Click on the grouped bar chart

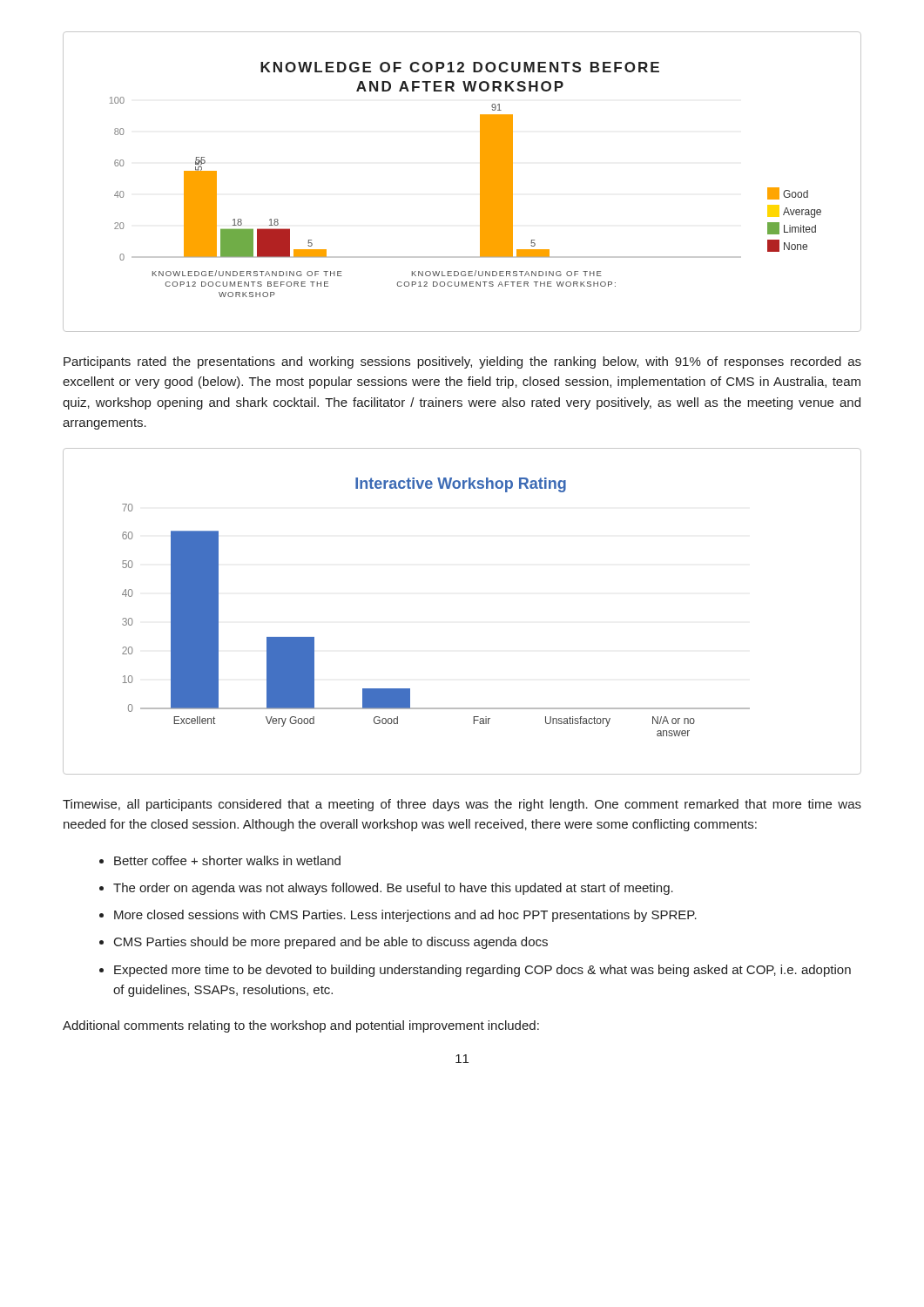click(x=462, y=182)
